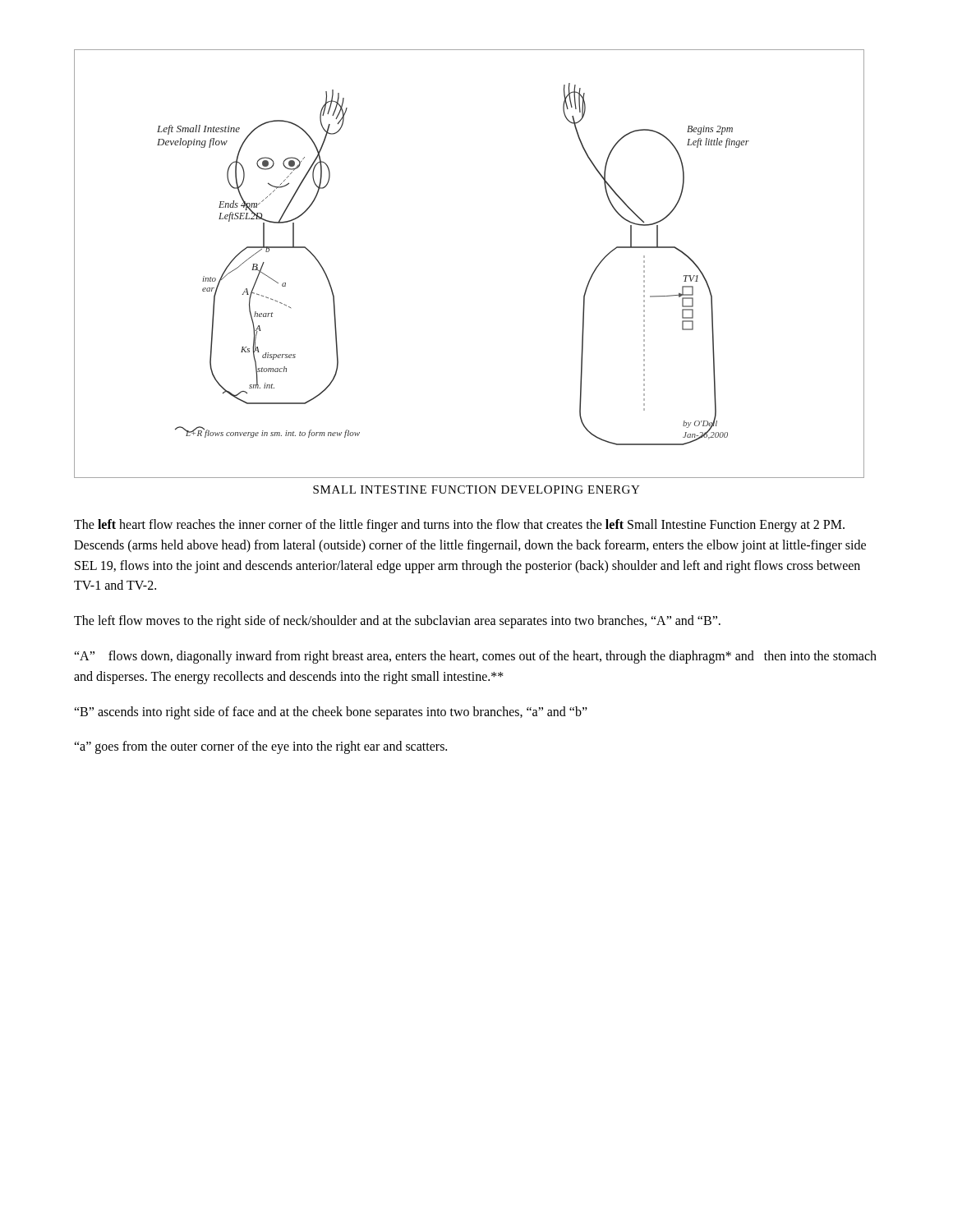Find the text block containing "“B” ascends into"
953x1232 pixels.
pos(331,711)
